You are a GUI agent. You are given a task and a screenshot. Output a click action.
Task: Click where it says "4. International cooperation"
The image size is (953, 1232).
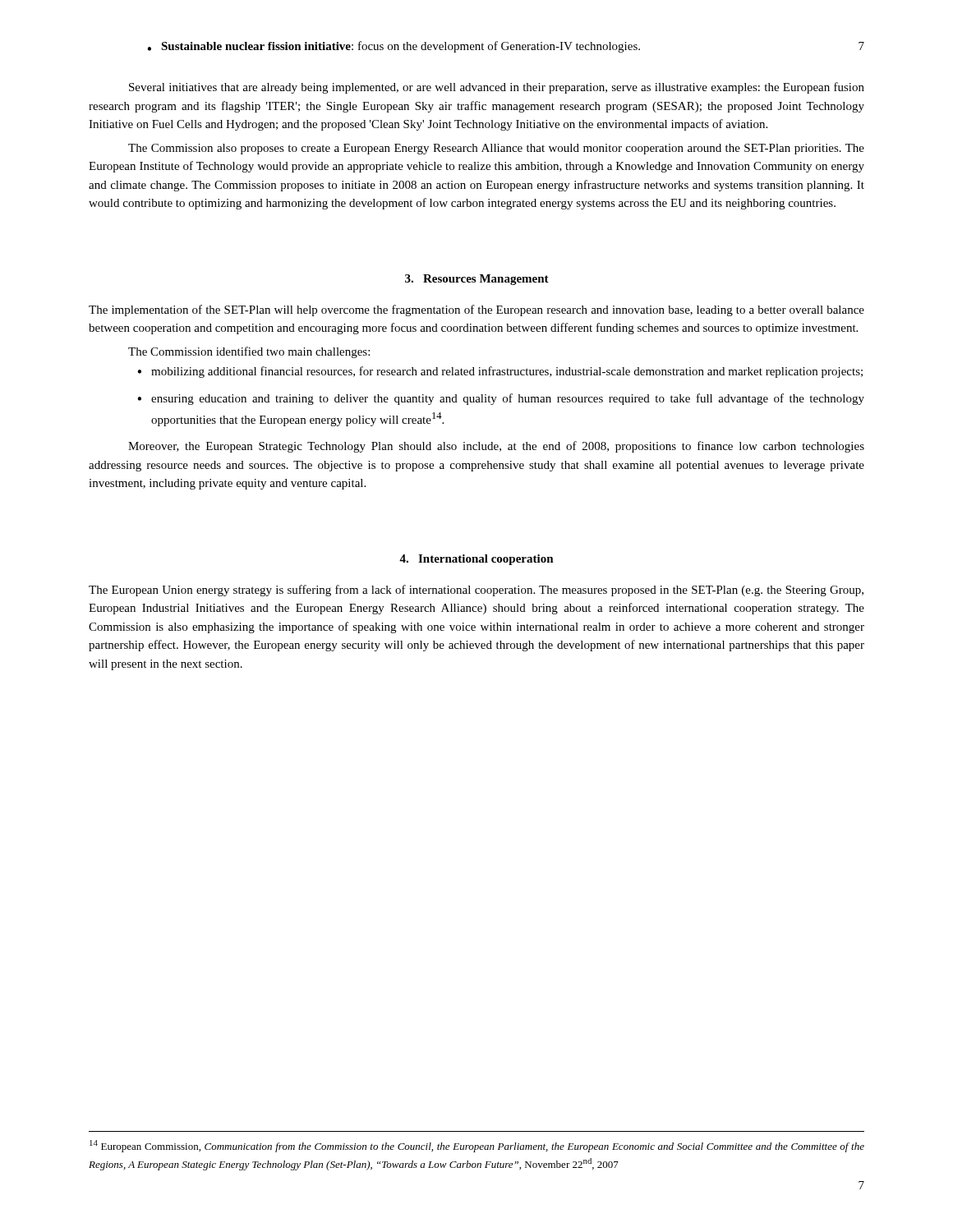pos(476,558)
